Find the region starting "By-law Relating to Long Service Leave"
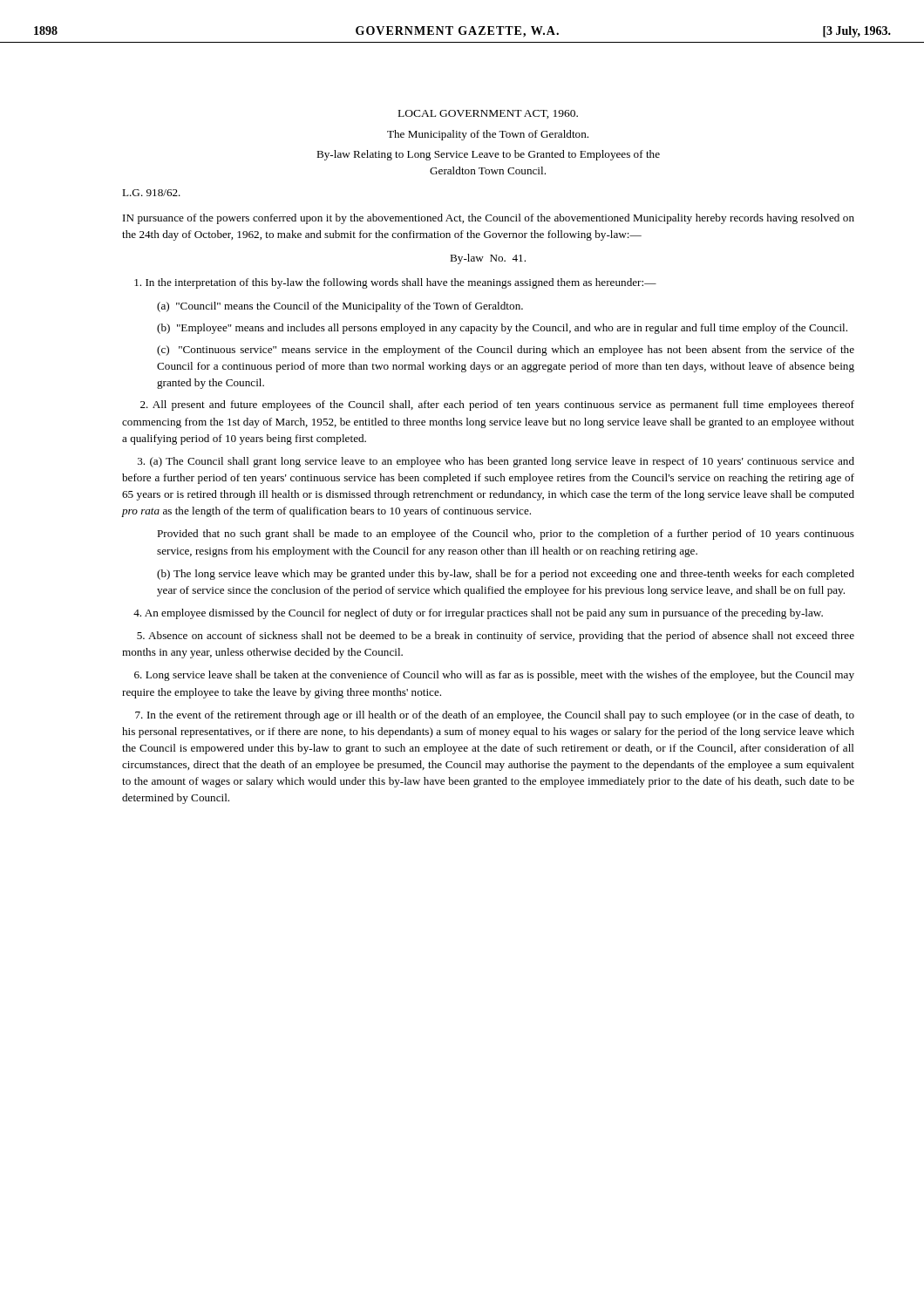 (x=488, y=162)
